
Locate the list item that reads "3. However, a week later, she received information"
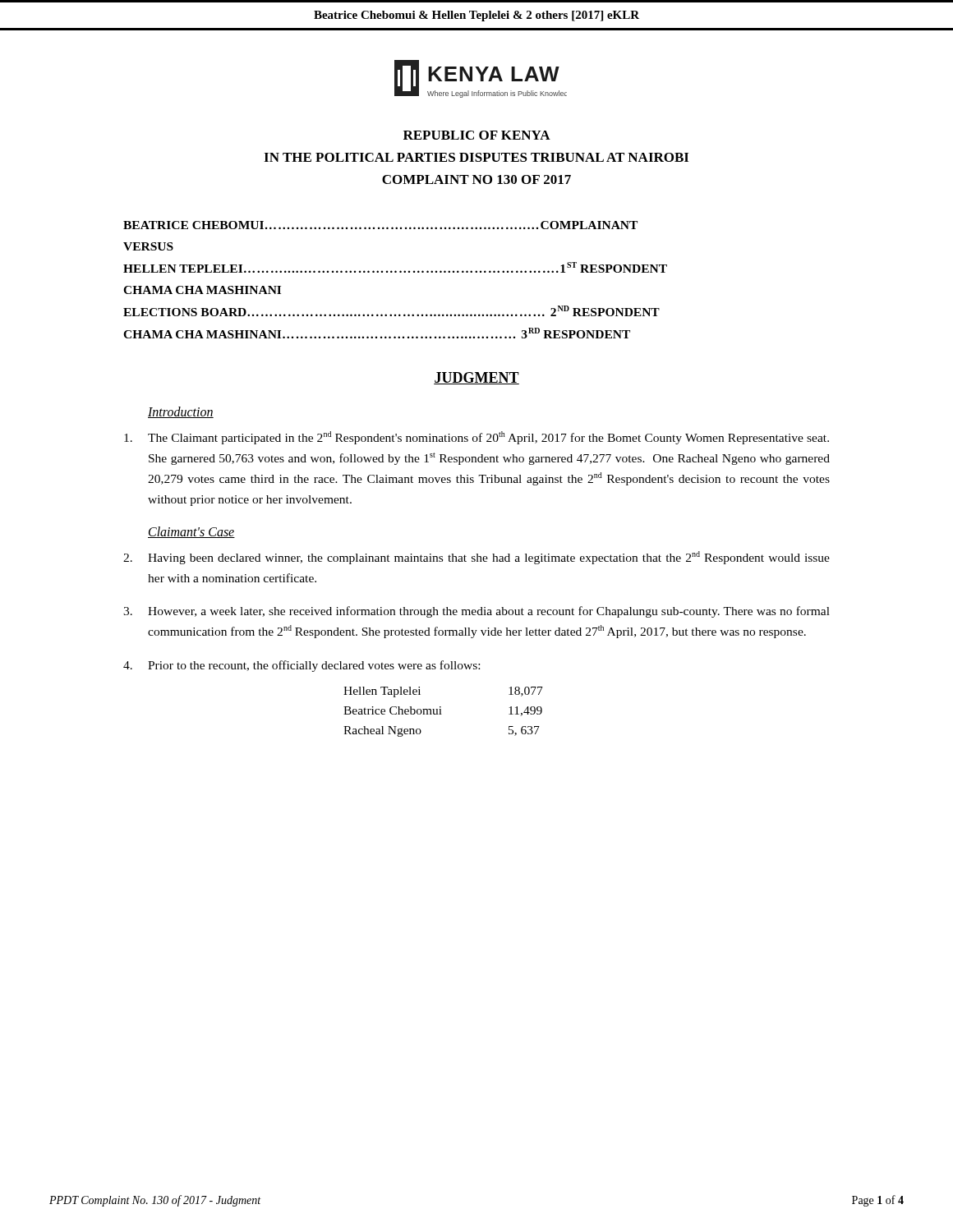(476, 622)
